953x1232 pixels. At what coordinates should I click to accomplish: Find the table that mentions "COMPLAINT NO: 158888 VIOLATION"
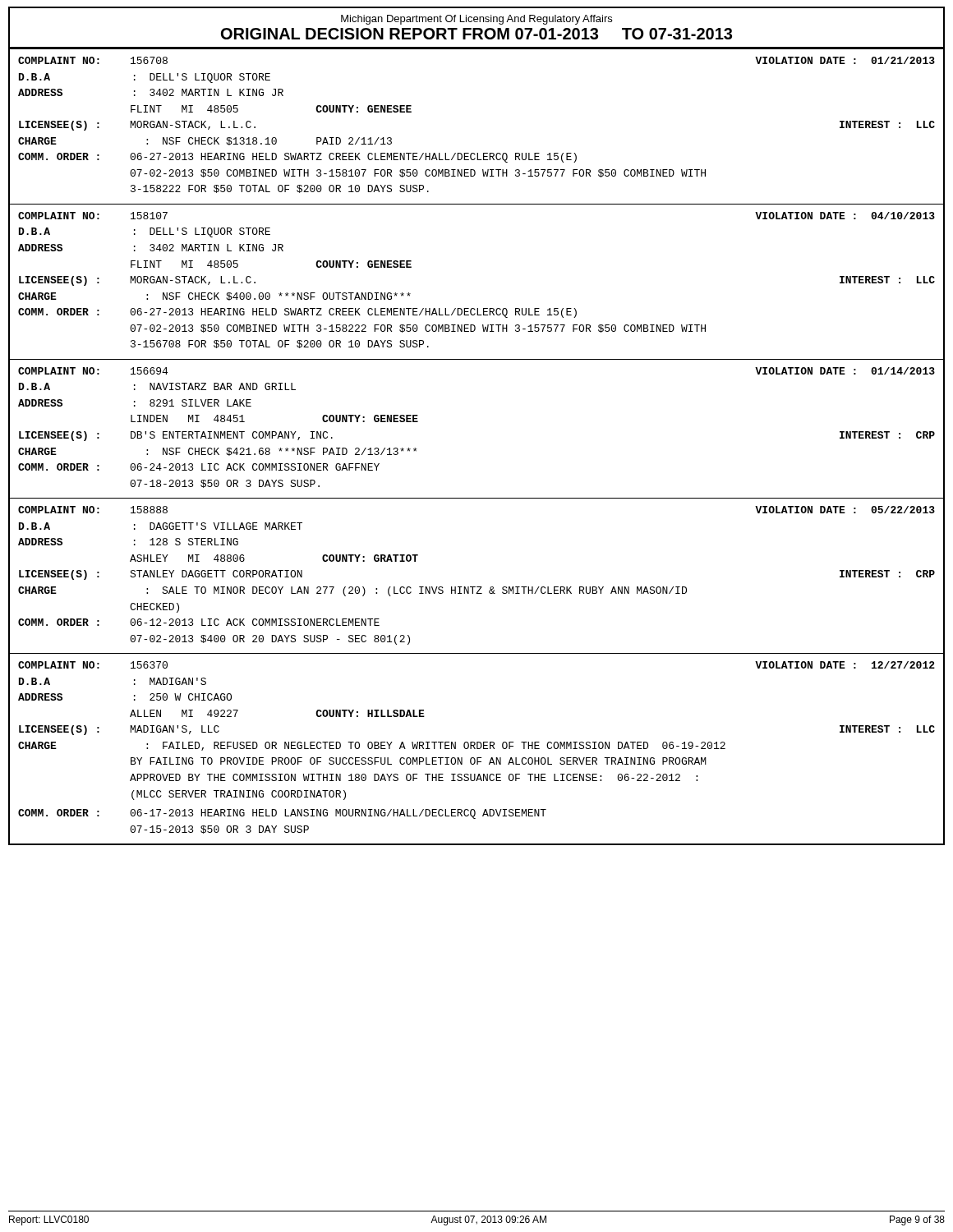pyautogui.click(x=476, y=576)
